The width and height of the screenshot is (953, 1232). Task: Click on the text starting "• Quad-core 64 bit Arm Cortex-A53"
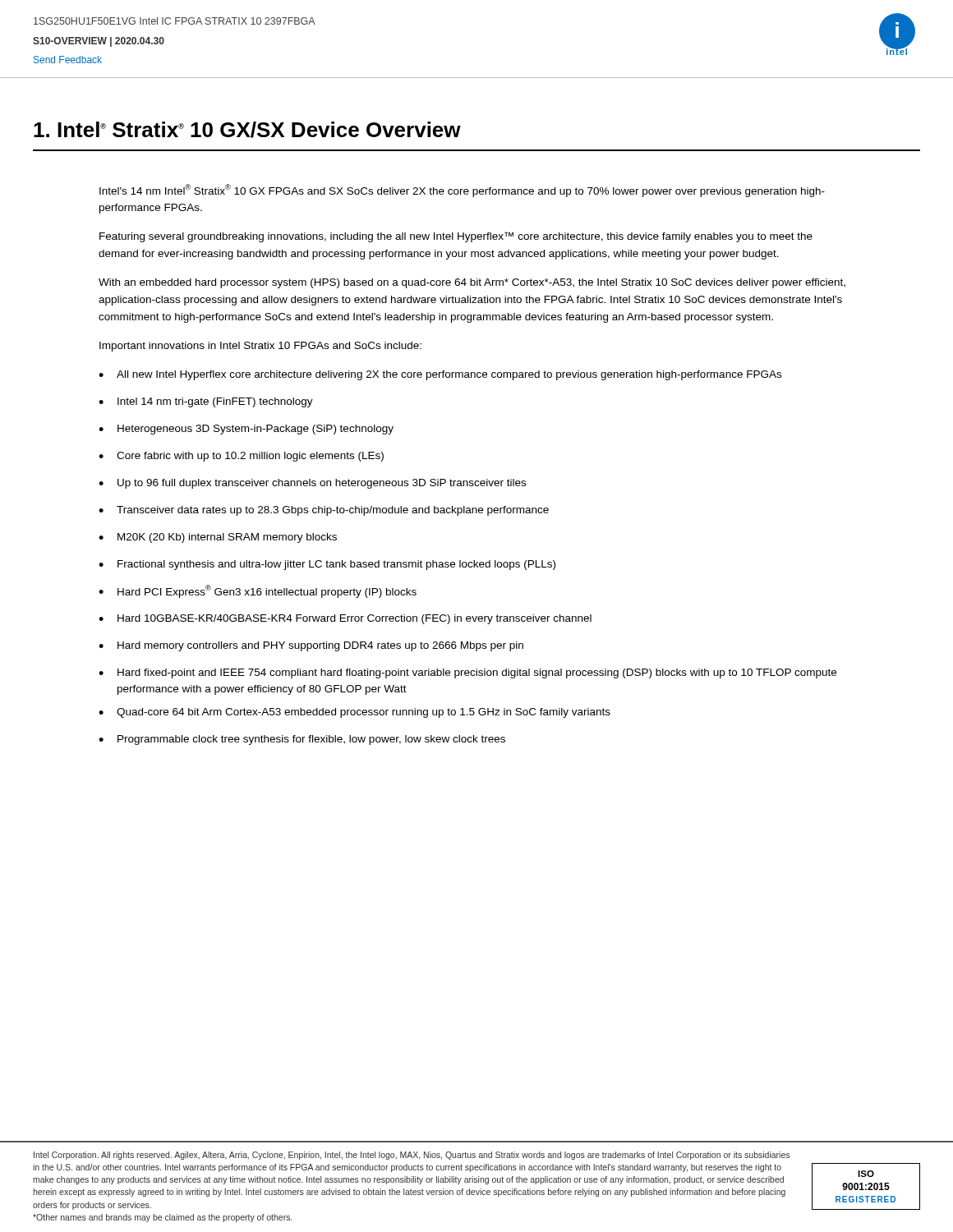pos(476,714)
